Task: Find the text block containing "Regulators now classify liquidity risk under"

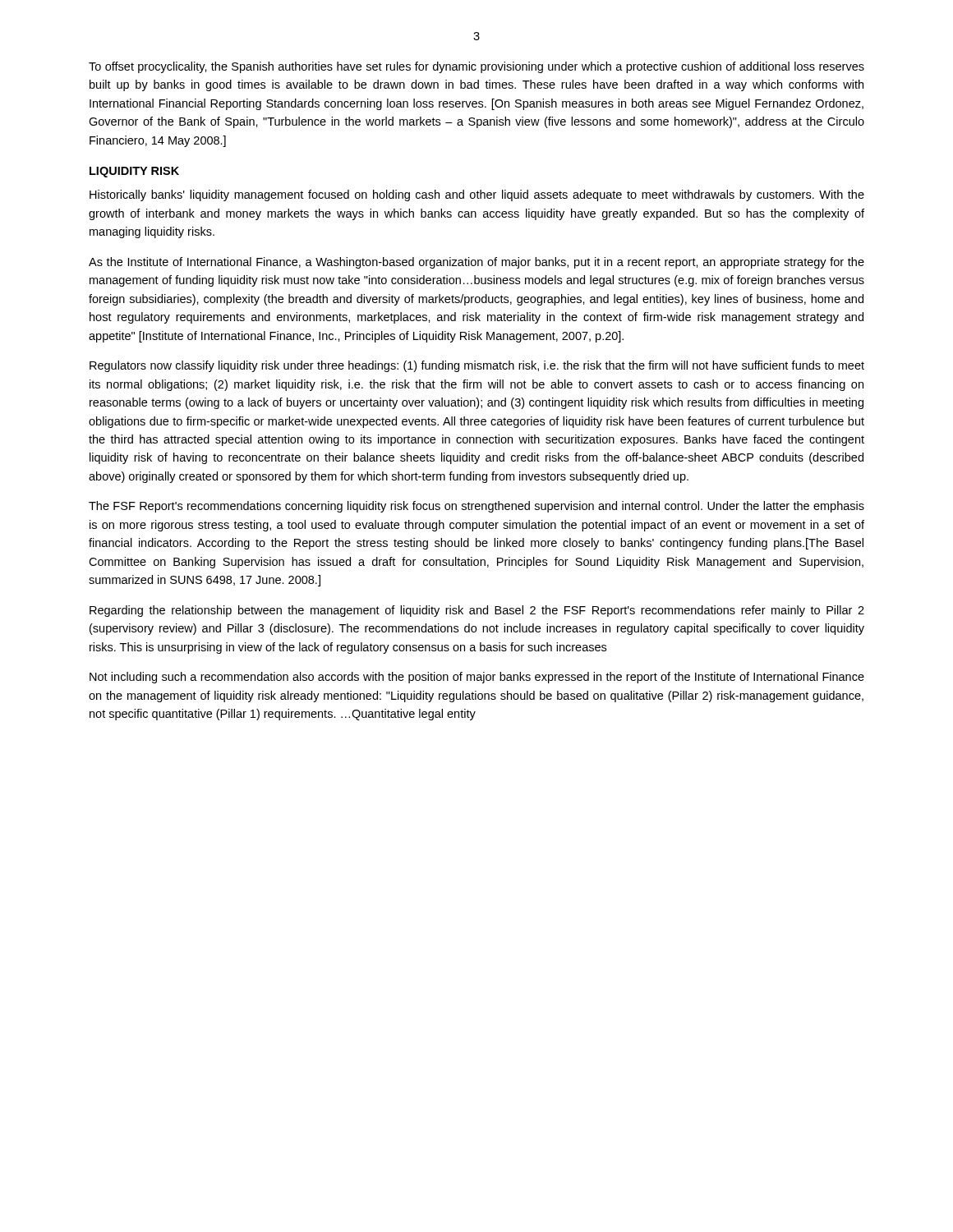Action: point(476,421)
